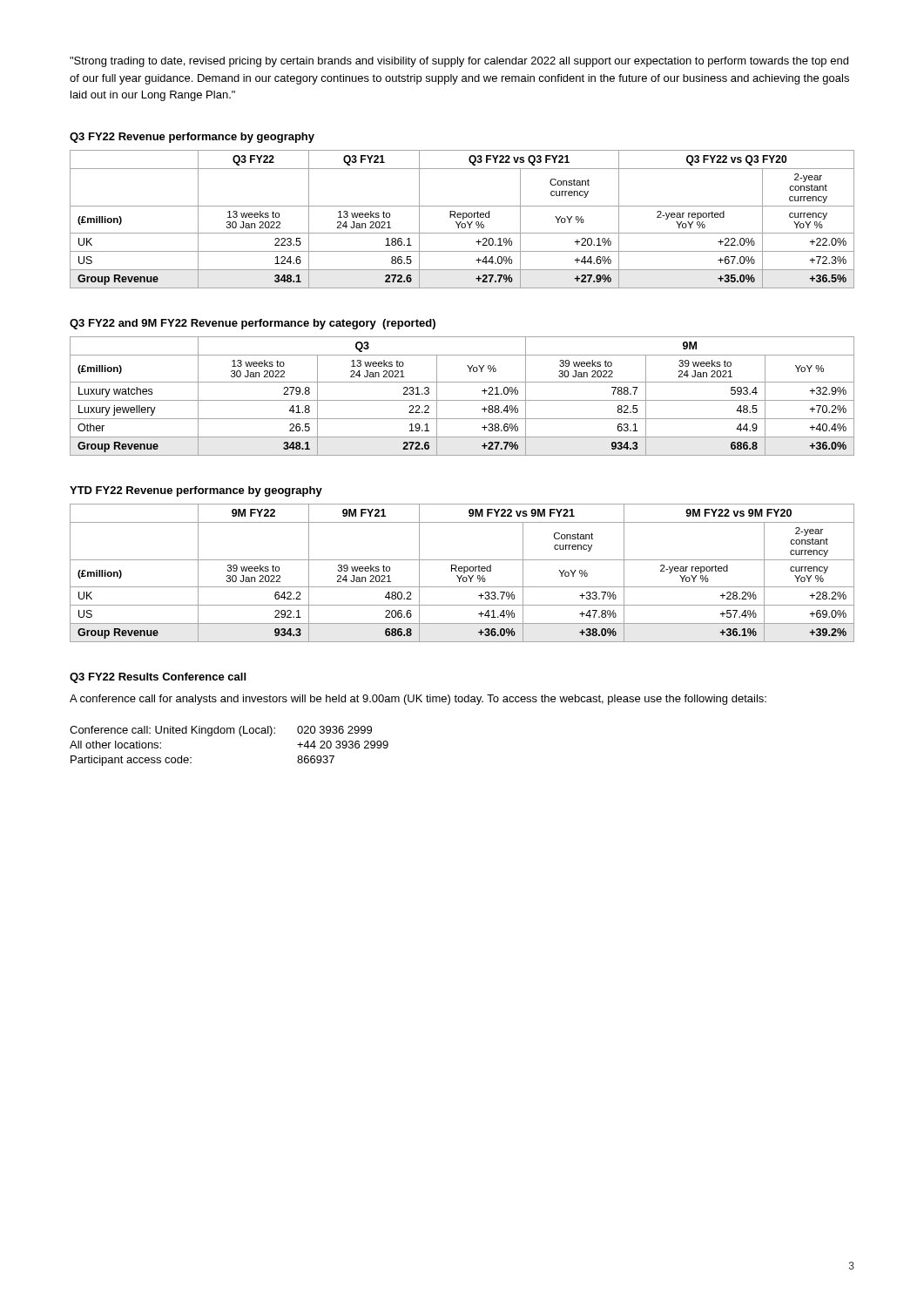Image resolution: width=924 pixels, height=1307 pixels.
Task: Find the section header on this page that starts "Q3 FY22 and"
Action: coord(253,322)
